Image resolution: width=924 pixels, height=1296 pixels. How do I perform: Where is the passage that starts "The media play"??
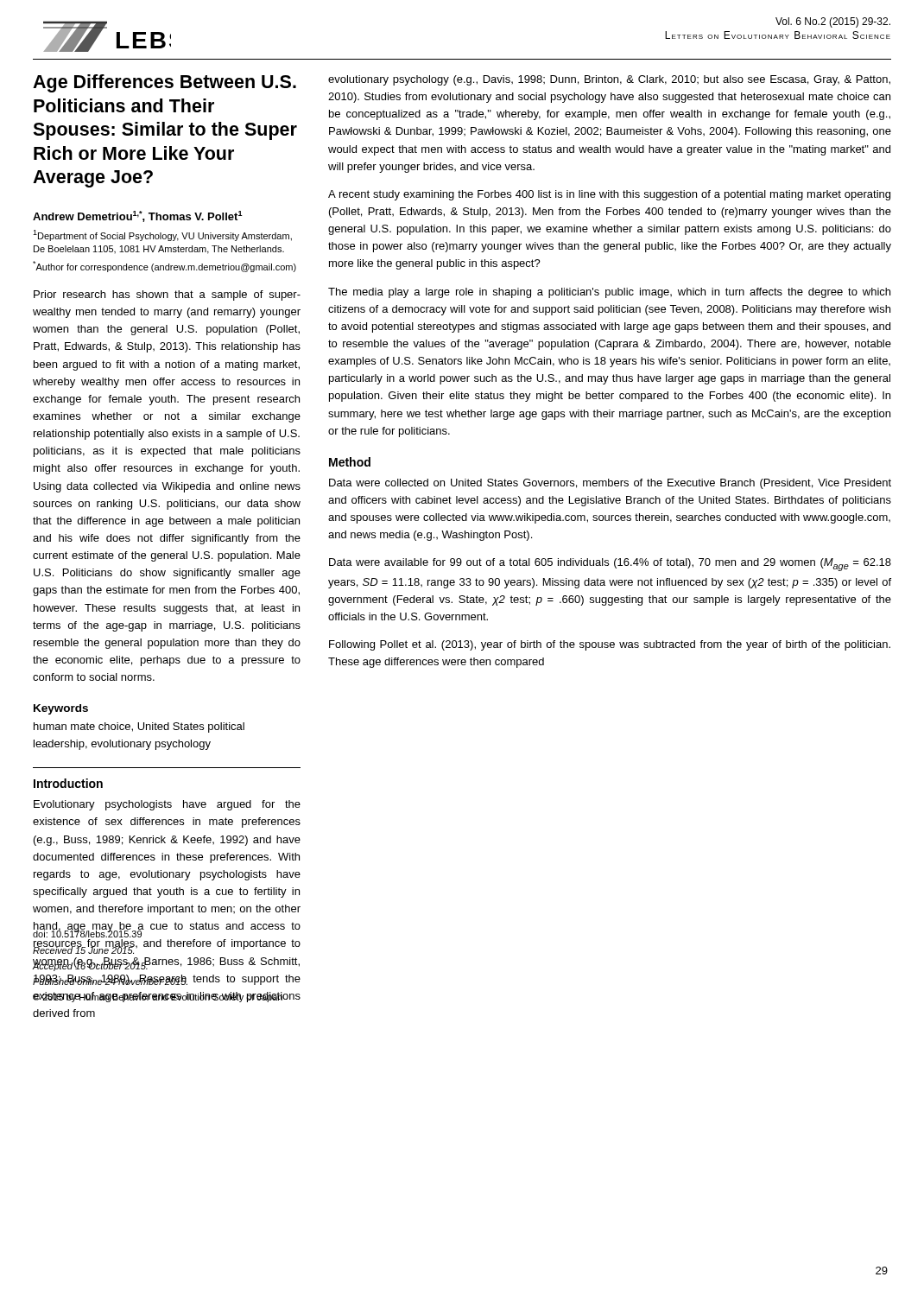610,361
